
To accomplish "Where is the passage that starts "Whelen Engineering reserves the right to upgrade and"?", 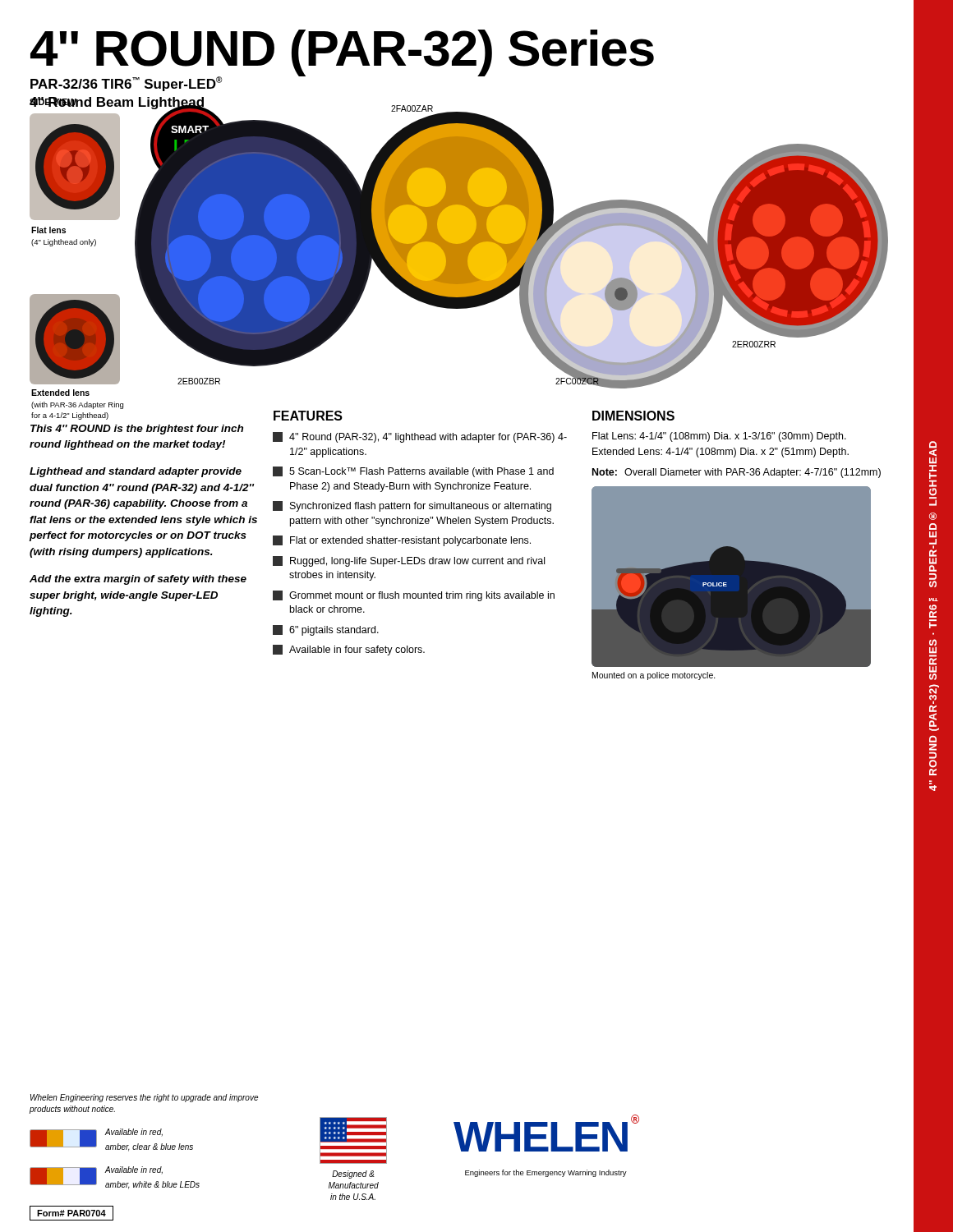I will pos(149,1104).
